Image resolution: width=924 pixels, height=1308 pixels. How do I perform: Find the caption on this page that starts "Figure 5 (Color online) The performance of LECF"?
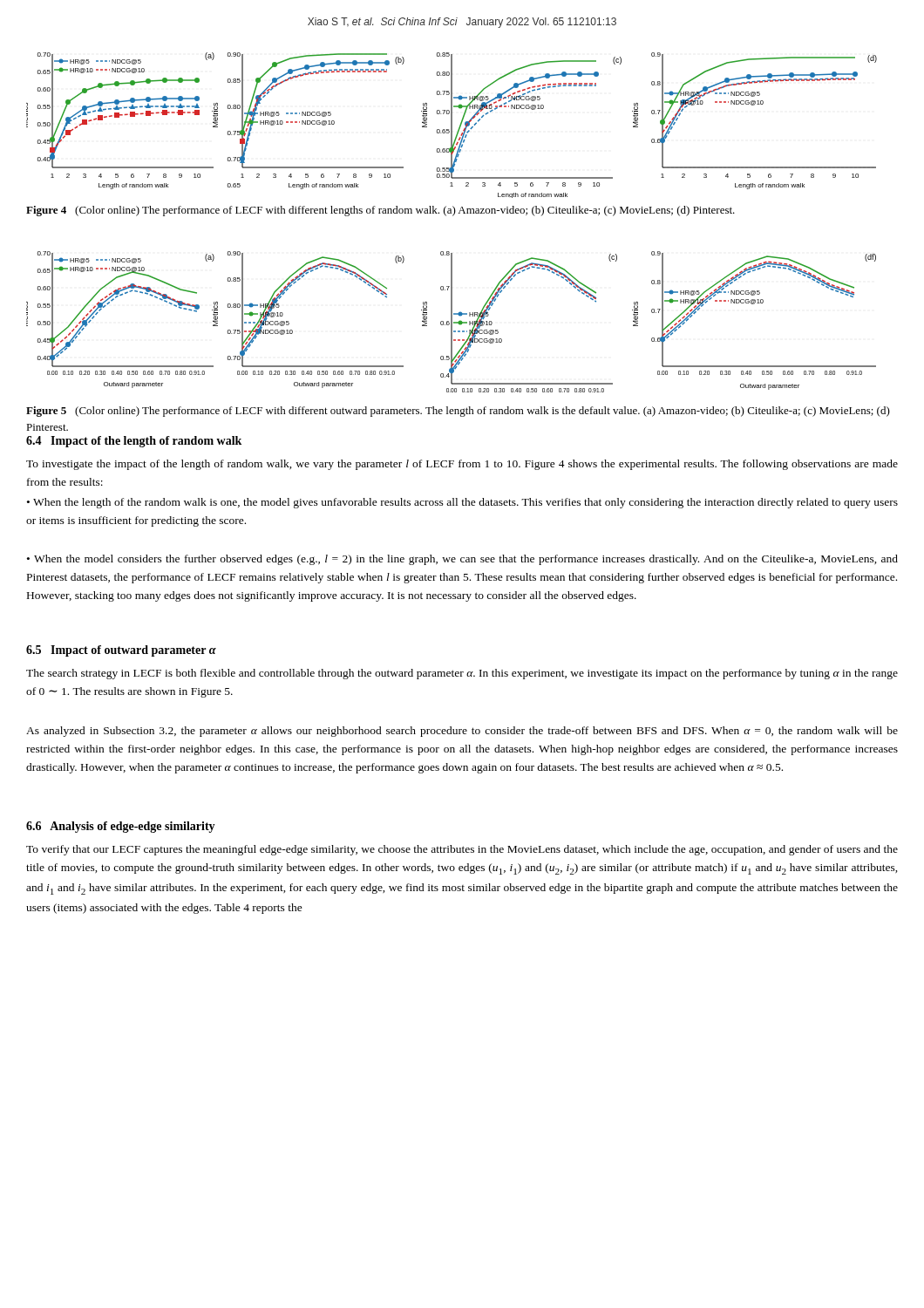458,418
